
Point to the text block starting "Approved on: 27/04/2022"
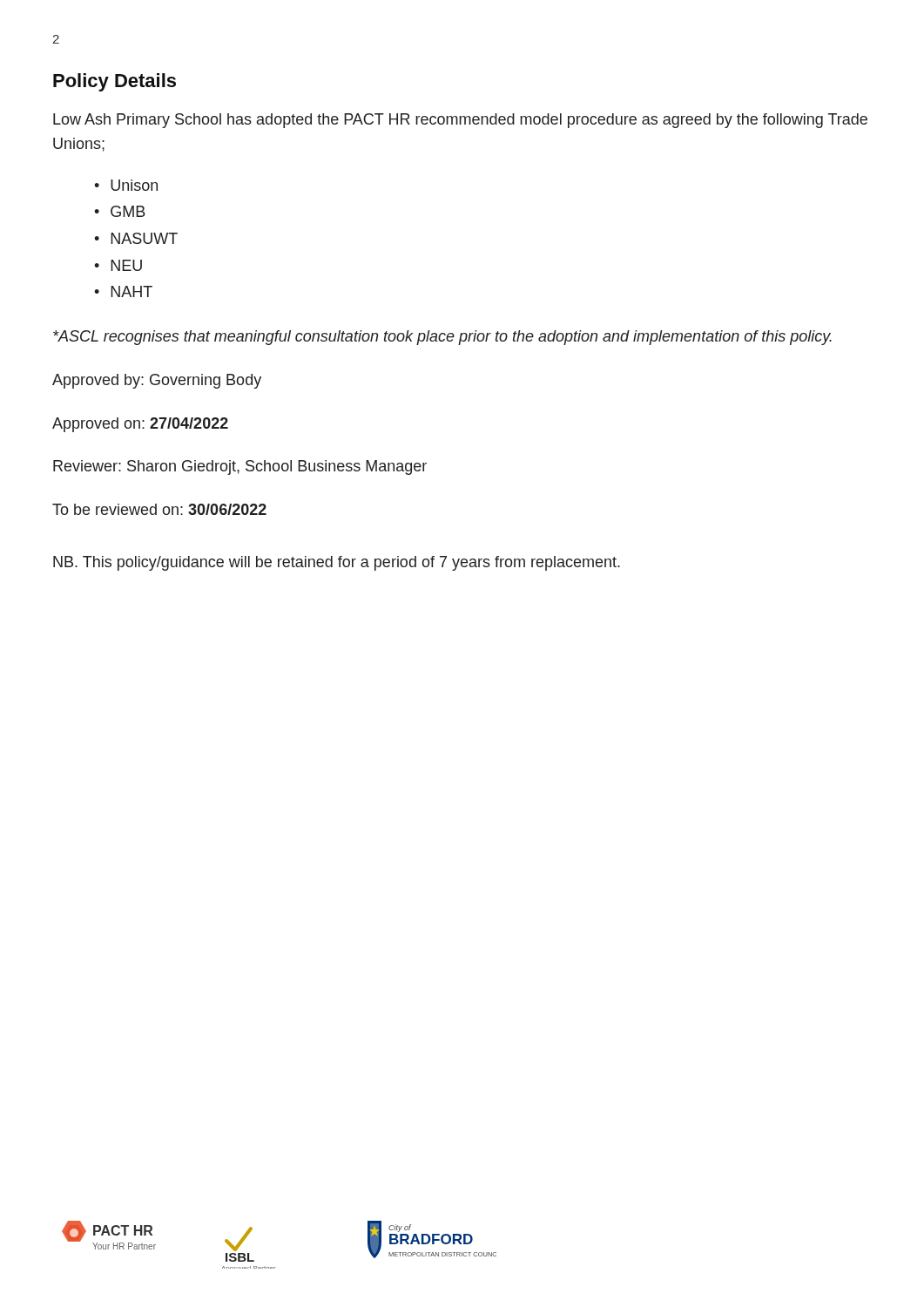point(140,423)
